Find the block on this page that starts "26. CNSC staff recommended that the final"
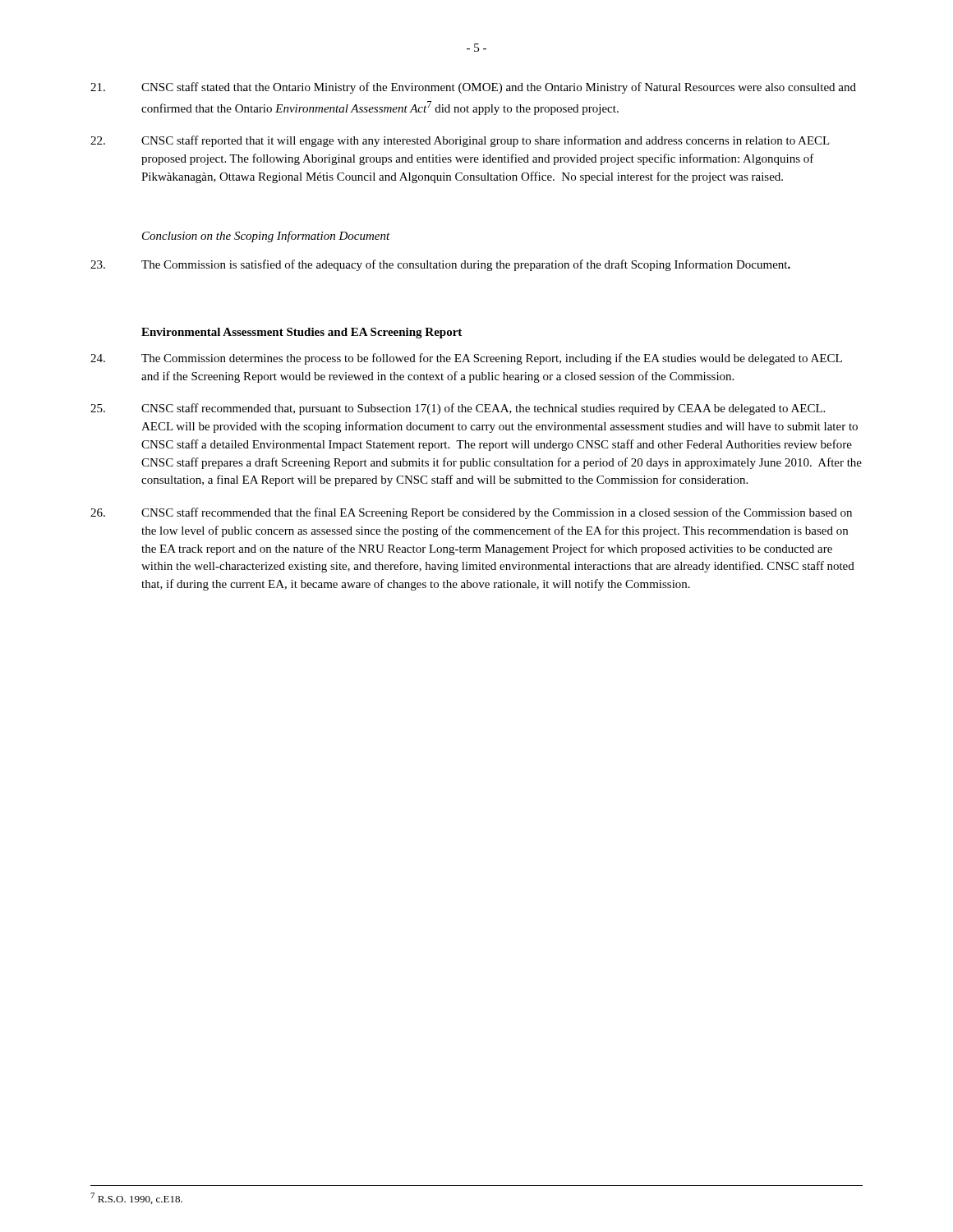This screenshot has width=953, height=1232. point(476,549)
